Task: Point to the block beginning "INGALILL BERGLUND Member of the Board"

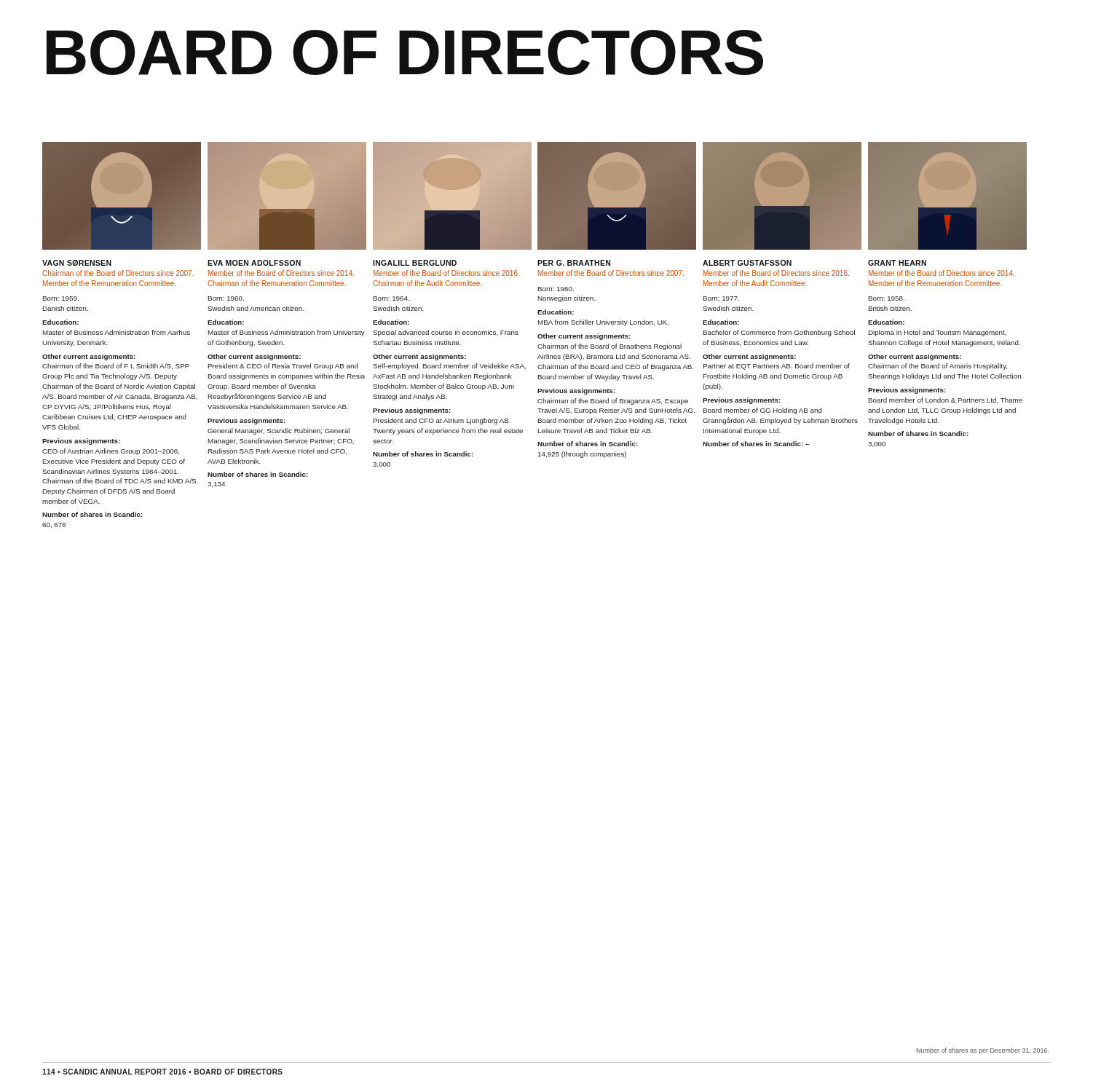Action: click(452, 364)
